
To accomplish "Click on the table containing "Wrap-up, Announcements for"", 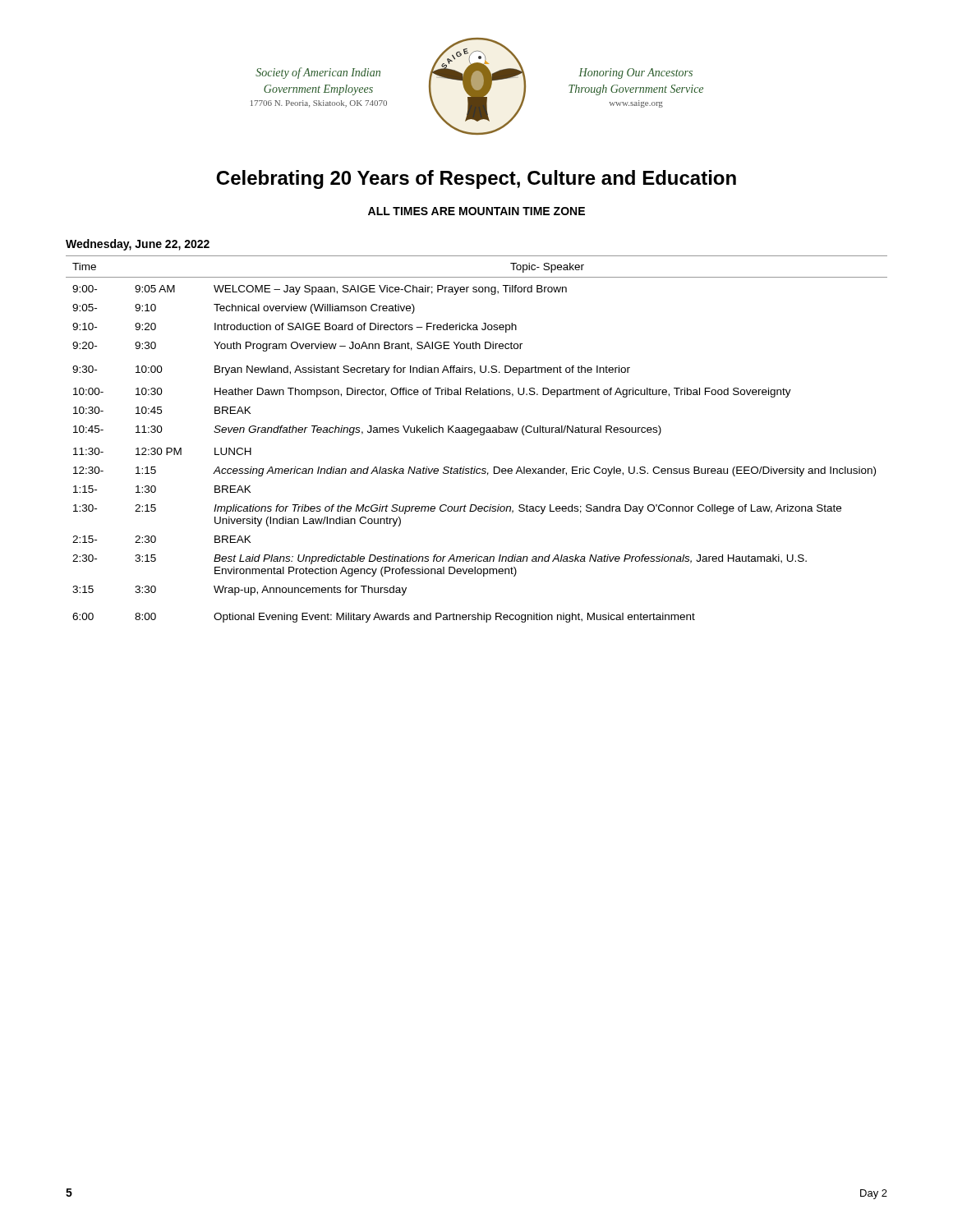I will point(476,441).
